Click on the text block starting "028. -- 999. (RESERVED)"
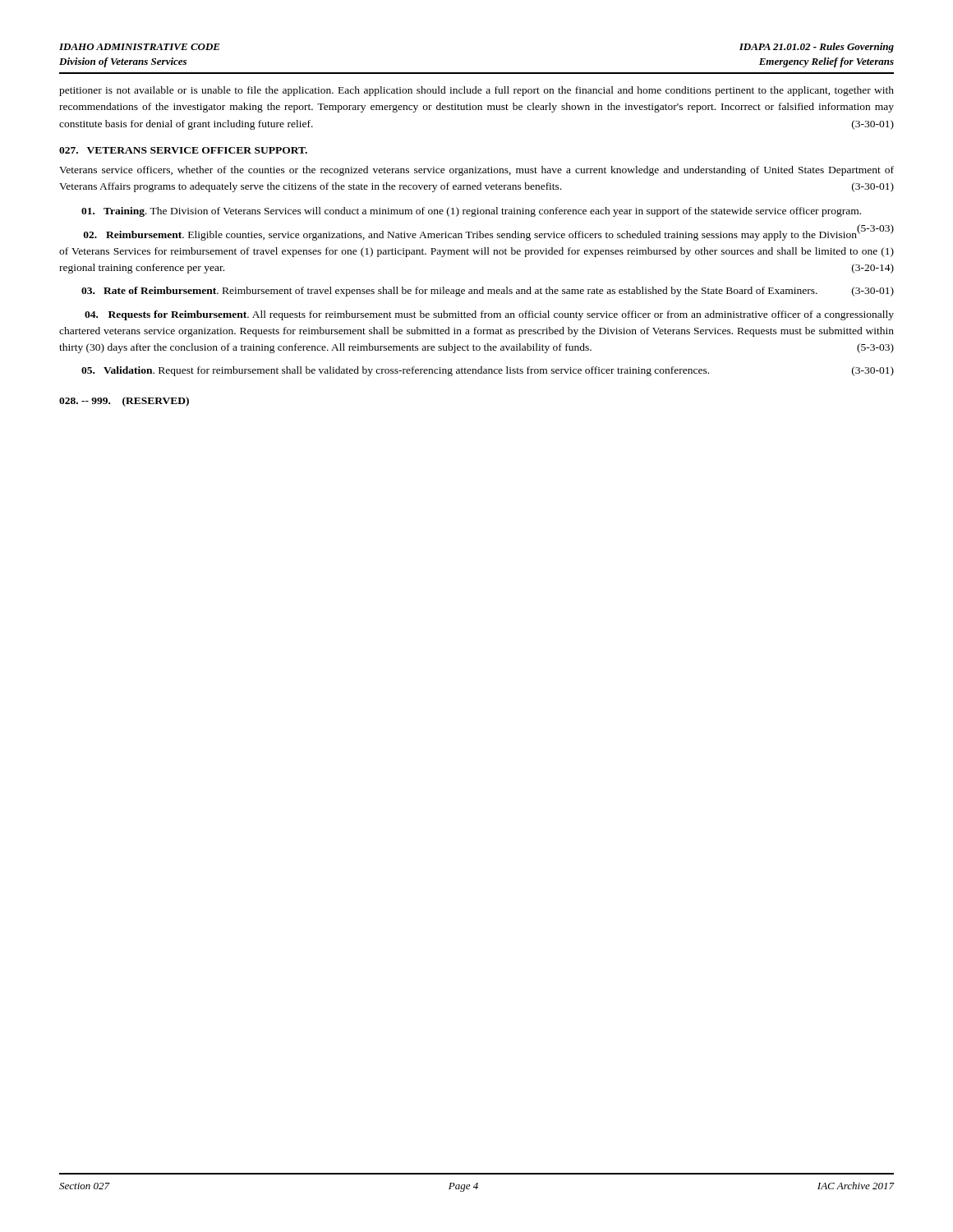The height and width of the screenshot is (1232, 953). 124,400
